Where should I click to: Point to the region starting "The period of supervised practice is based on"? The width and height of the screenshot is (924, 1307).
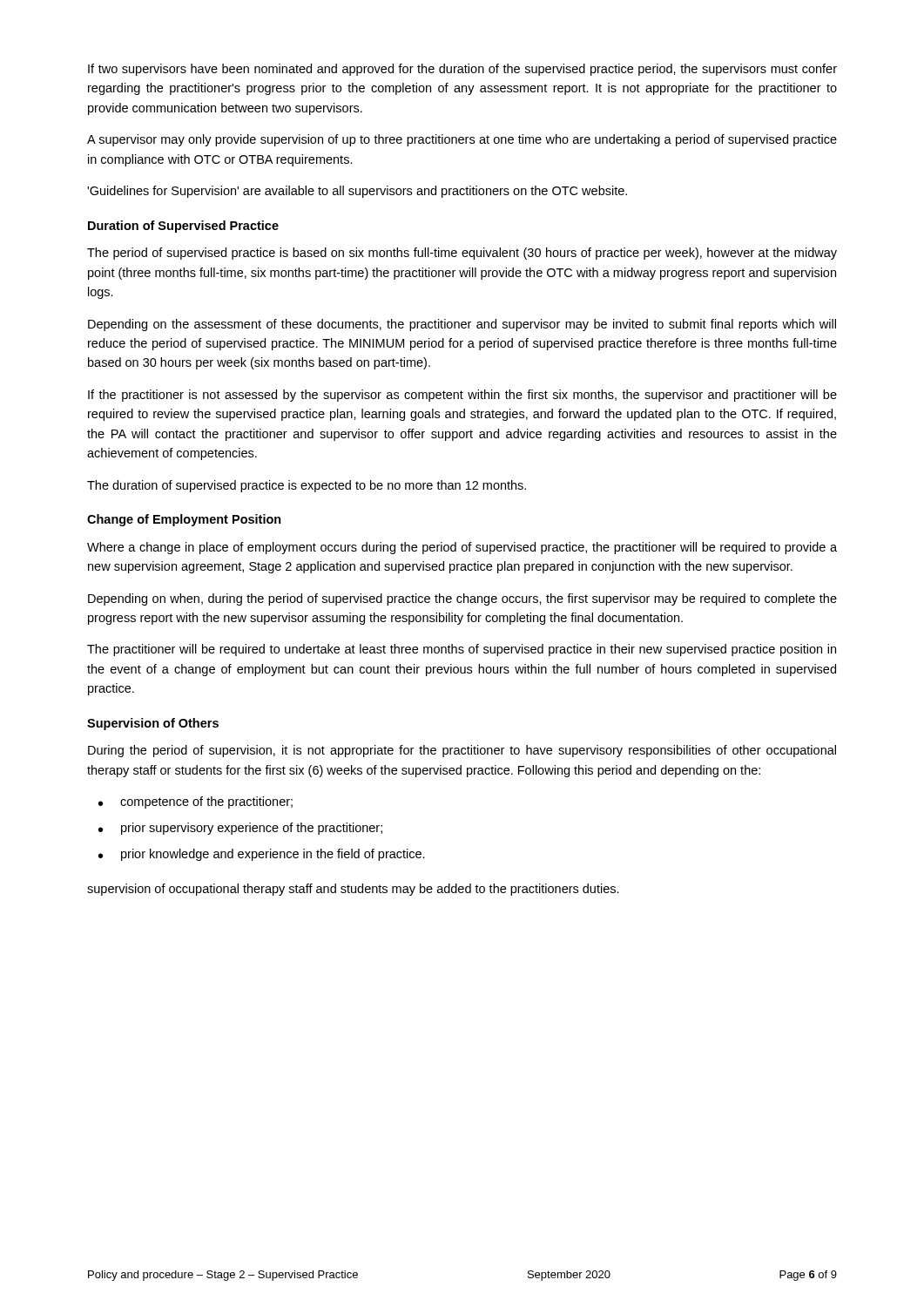coord(462,272)
